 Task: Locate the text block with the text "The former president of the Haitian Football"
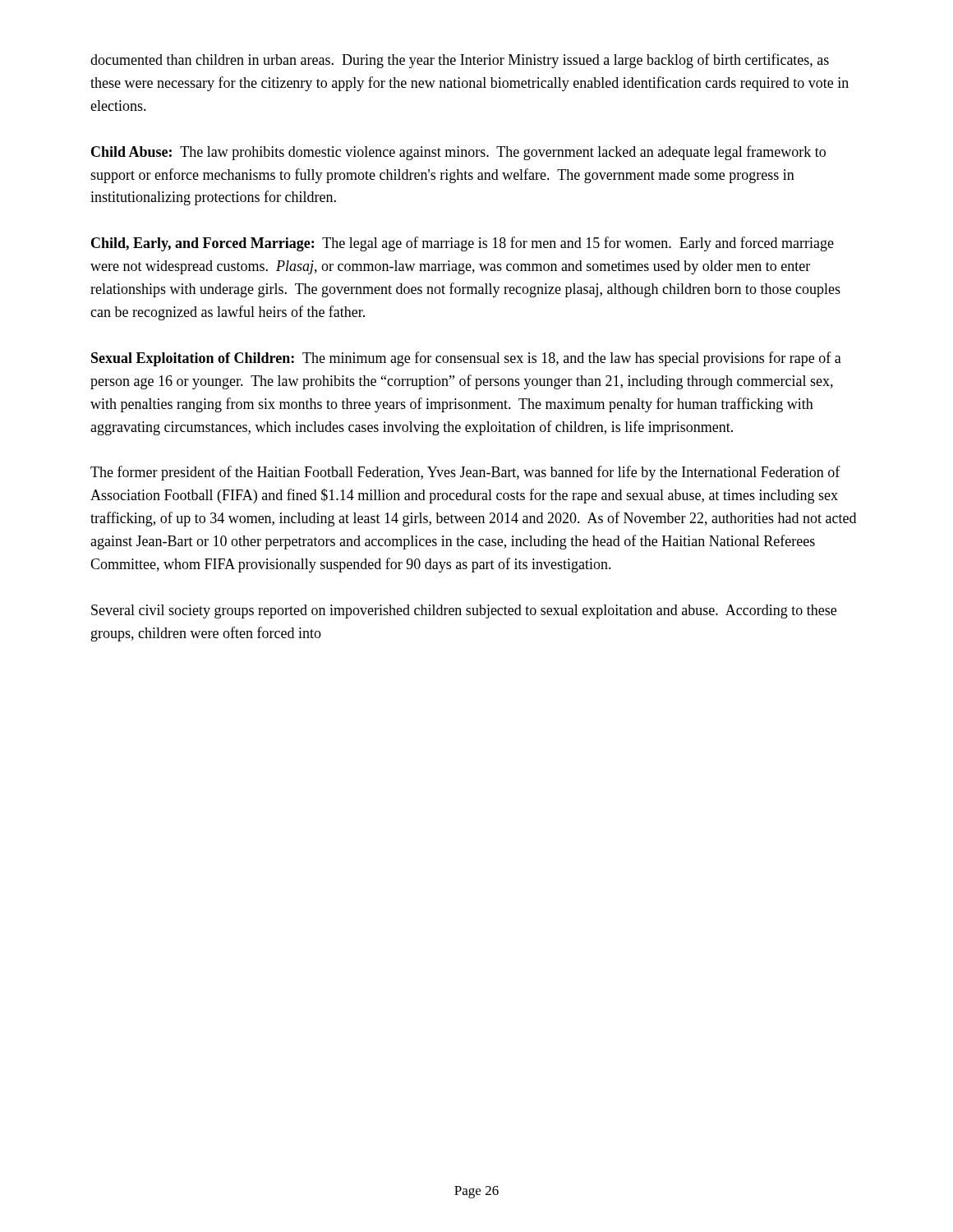473,518
